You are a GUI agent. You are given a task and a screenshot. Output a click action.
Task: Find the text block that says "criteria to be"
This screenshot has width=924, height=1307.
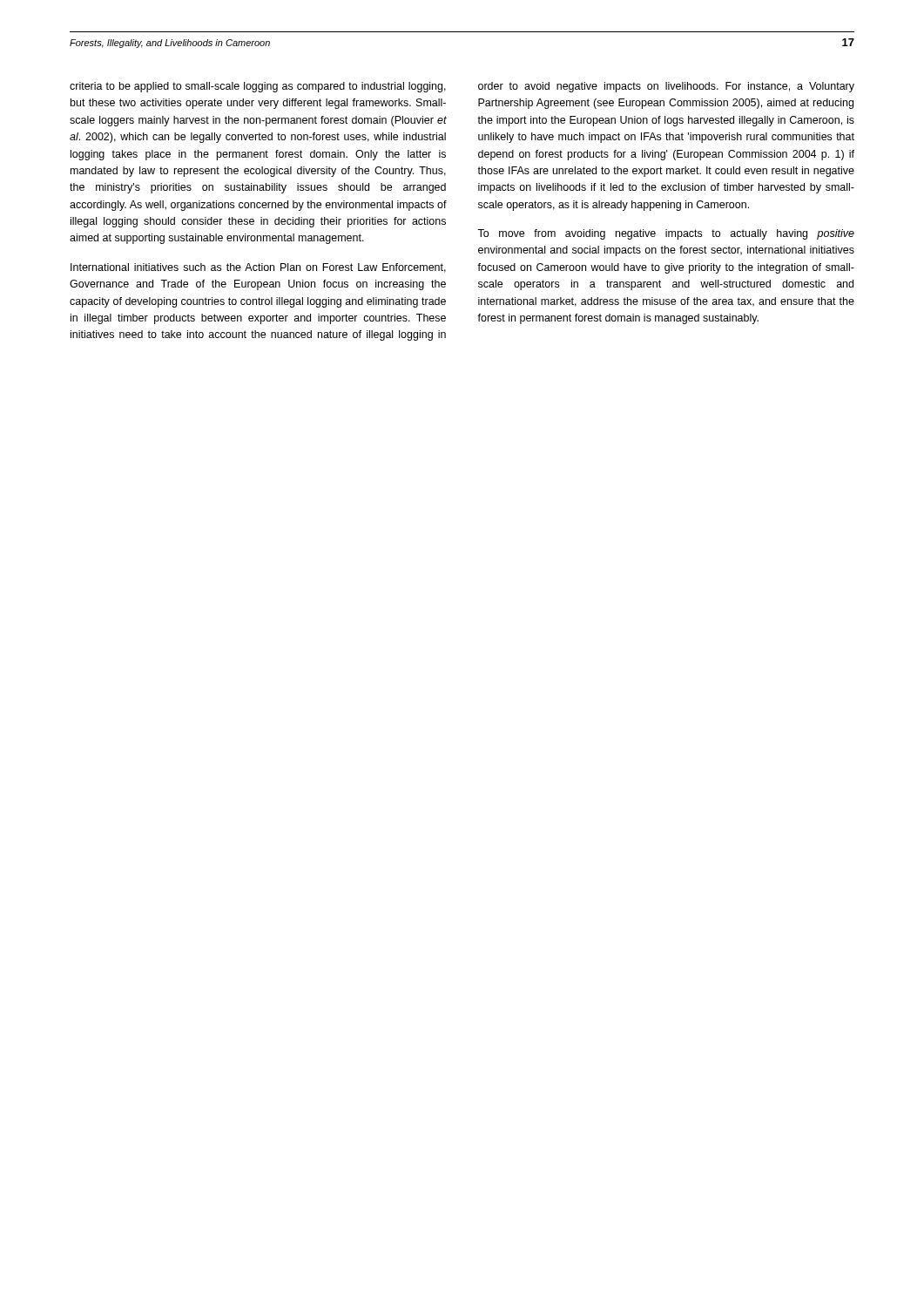(258, 162)
